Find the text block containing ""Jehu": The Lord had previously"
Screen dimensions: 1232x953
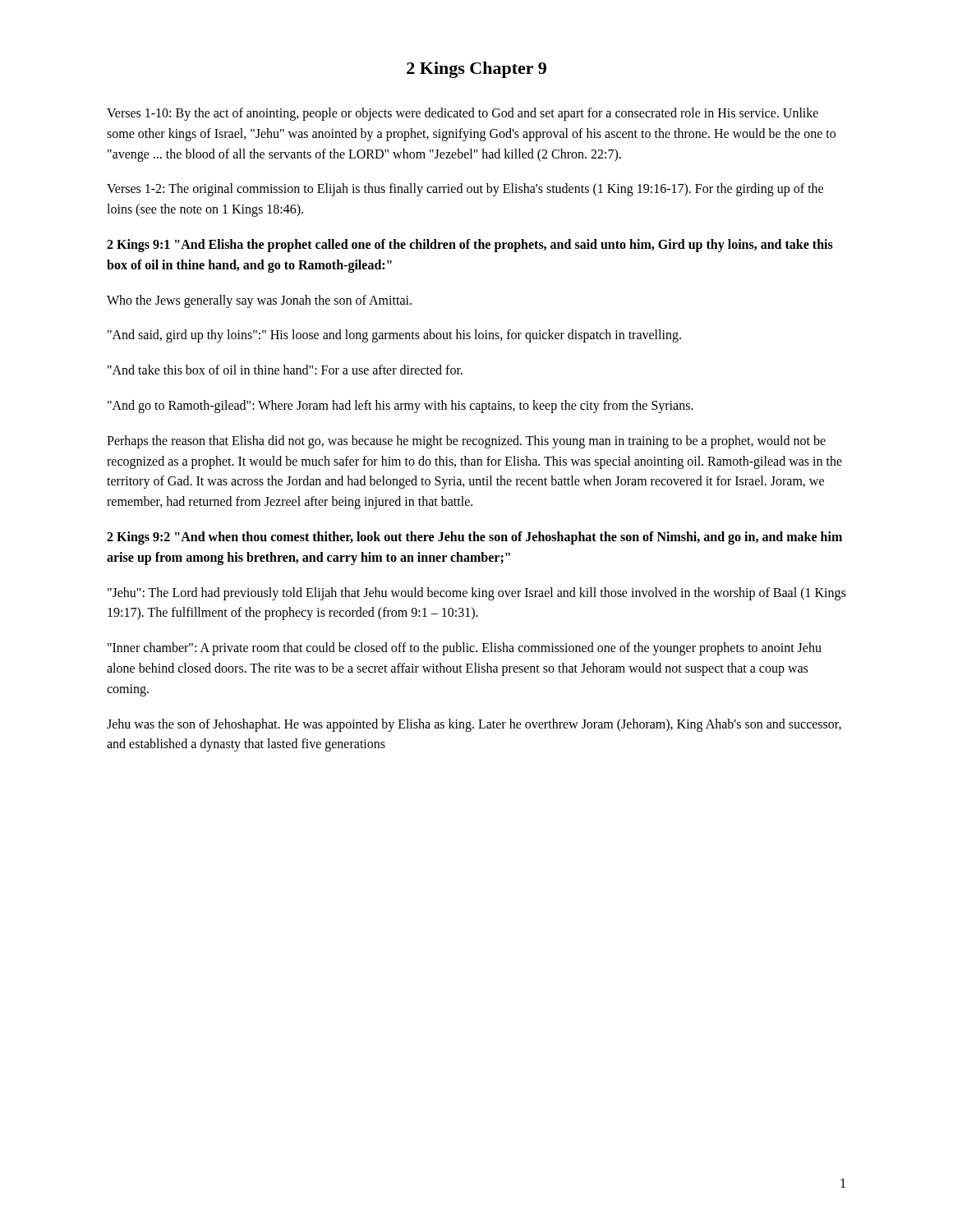pyautogui.click(x=476, y=602)
